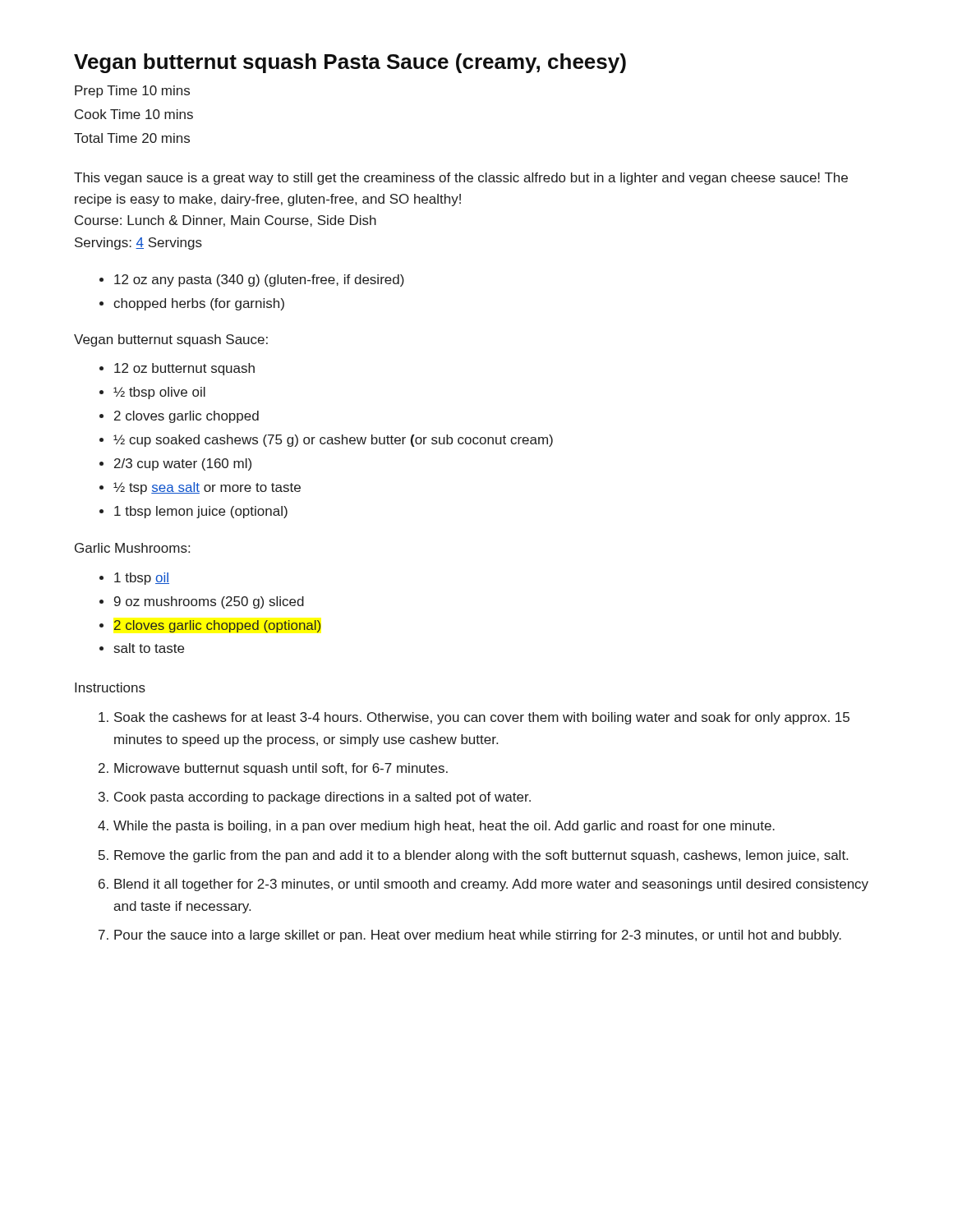Select the list item that reads "1 tbsp lemon juice (optional)"
Viewport: 953px width, 1232px height.
(x=201, y=511)
